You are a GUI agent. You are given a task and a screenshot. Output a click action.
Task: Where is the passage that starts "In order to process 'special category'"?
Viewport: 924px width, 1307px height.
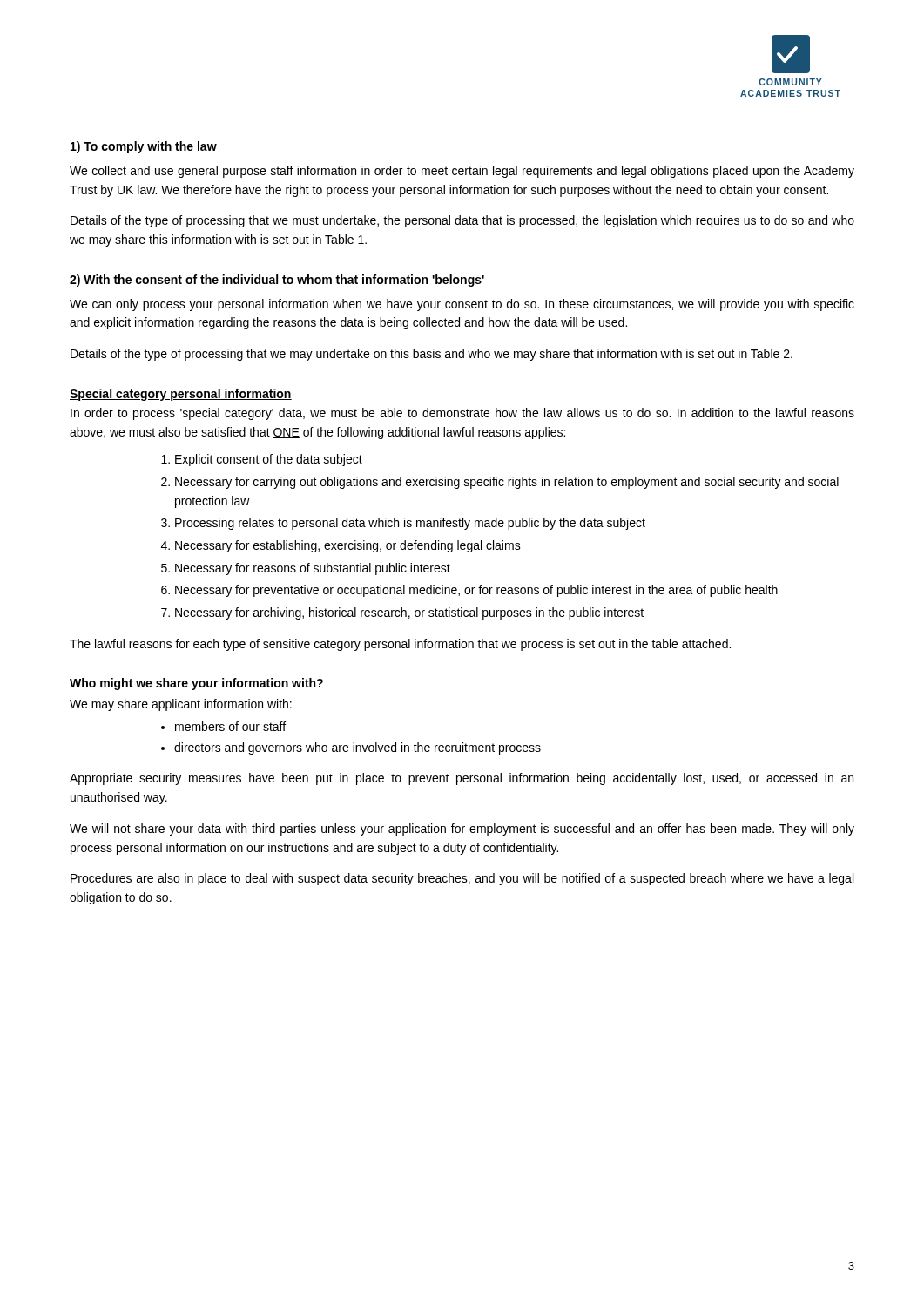coord(462,422)
